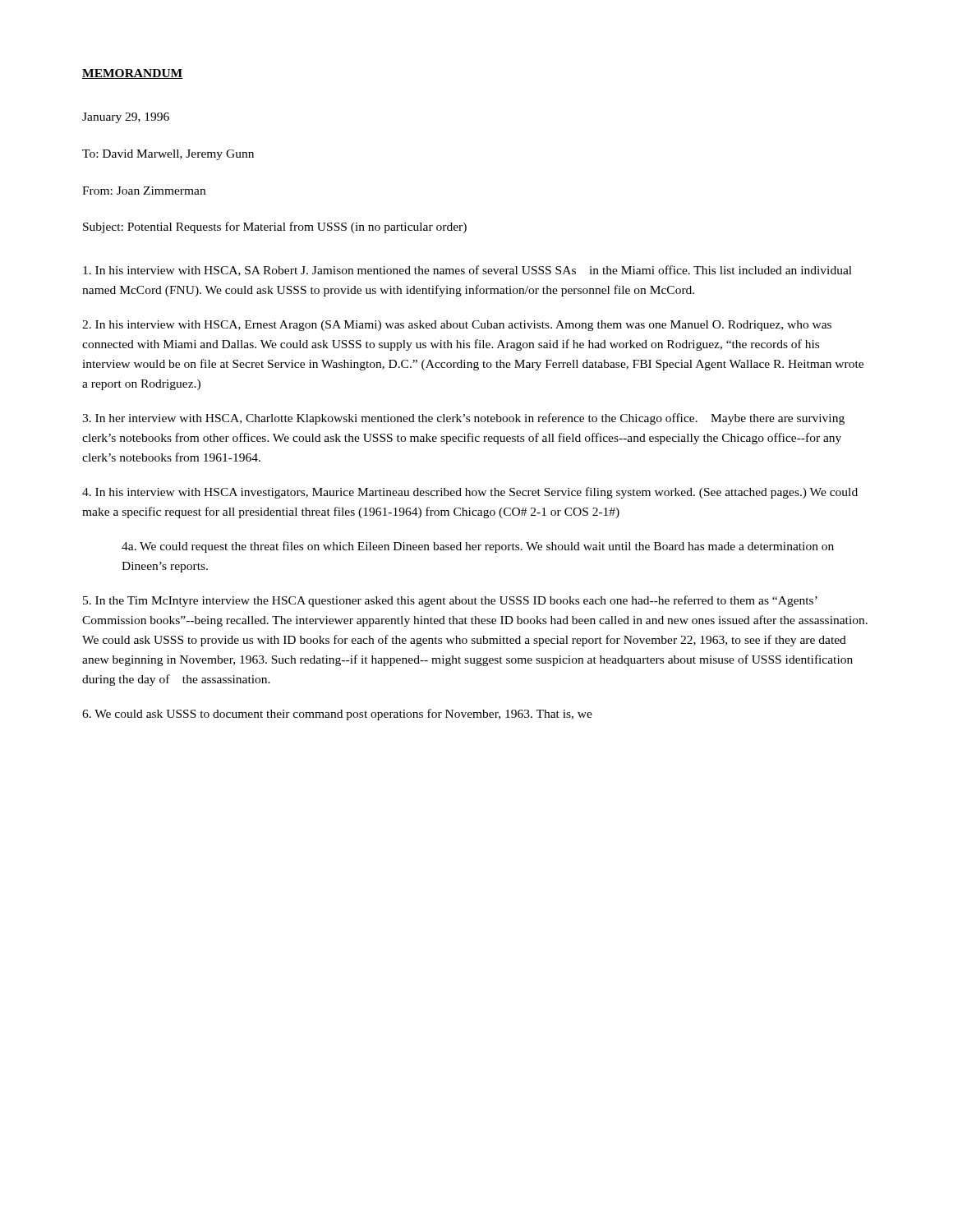Find the text block that reads "In his interview with HSCA investigators,"
Image resolution: width=953 pixels, height=1232 pixels.
tap(470, 502)
